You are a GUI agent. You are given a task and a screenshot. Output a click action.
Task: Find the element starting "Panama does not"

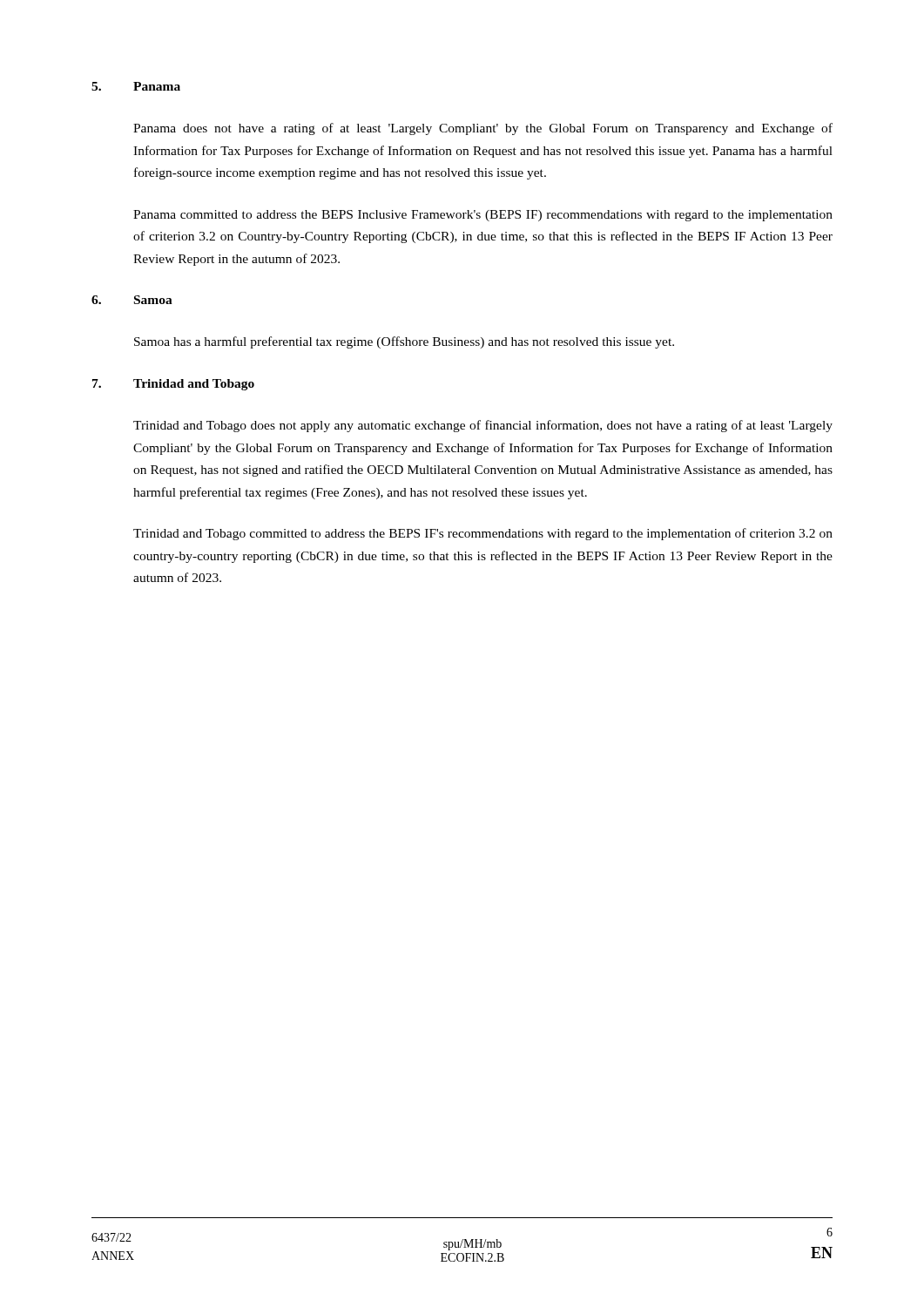(483, 150)
